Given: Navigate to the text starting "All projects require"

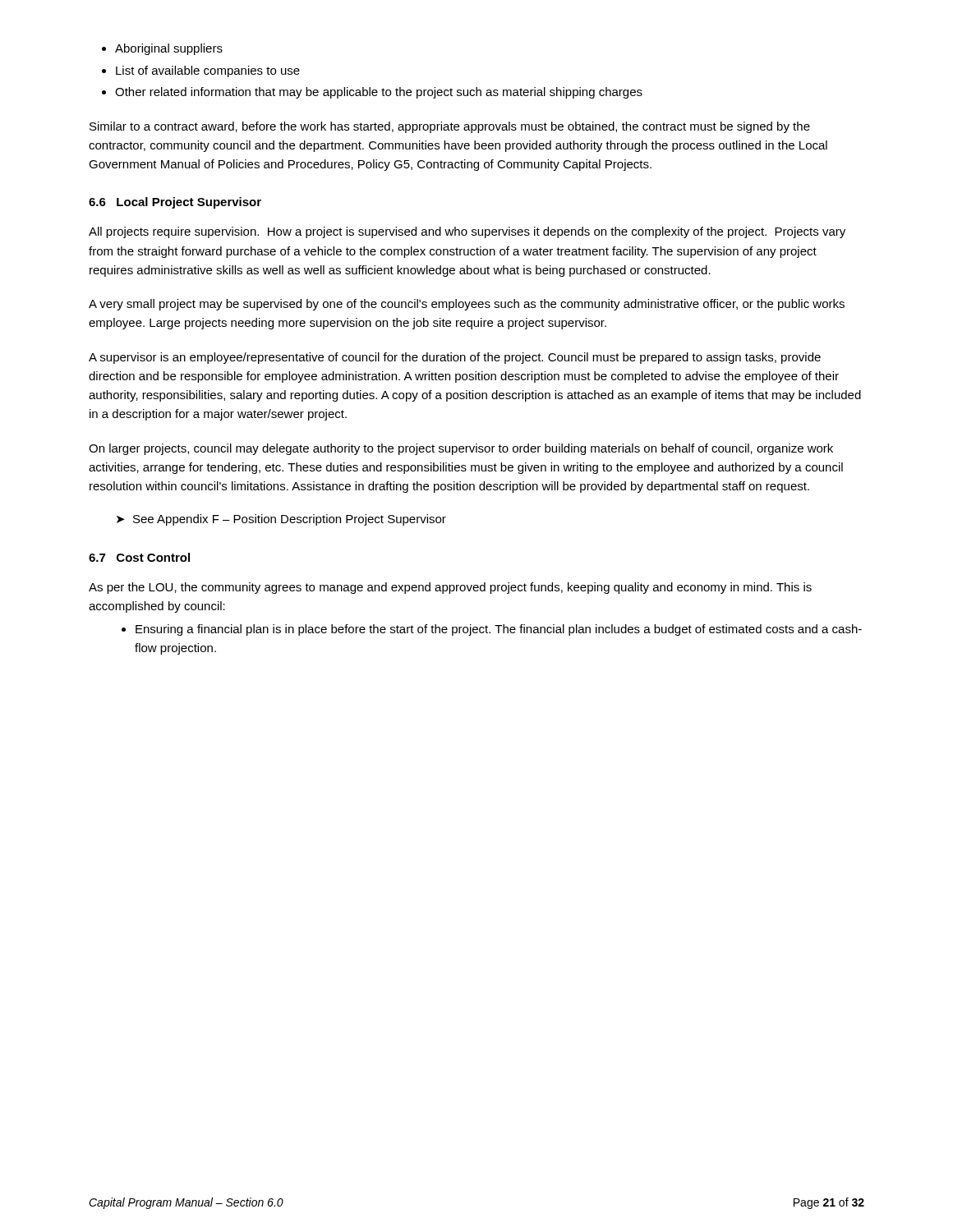Looking at the screenshot, I should click(x=467, y=251).
